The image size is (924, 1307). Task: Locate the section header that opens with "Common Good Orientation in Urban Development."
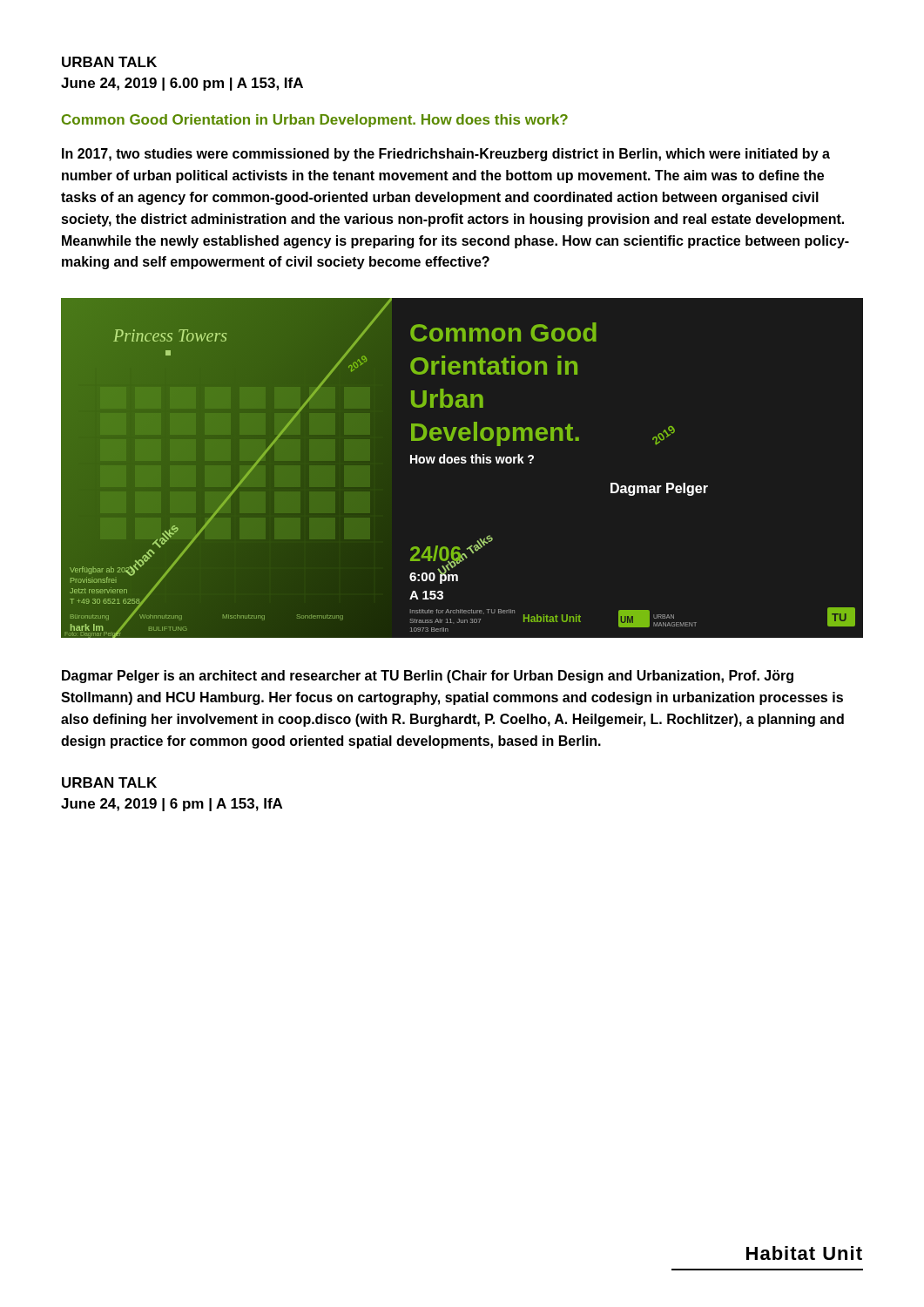point(462,120)
